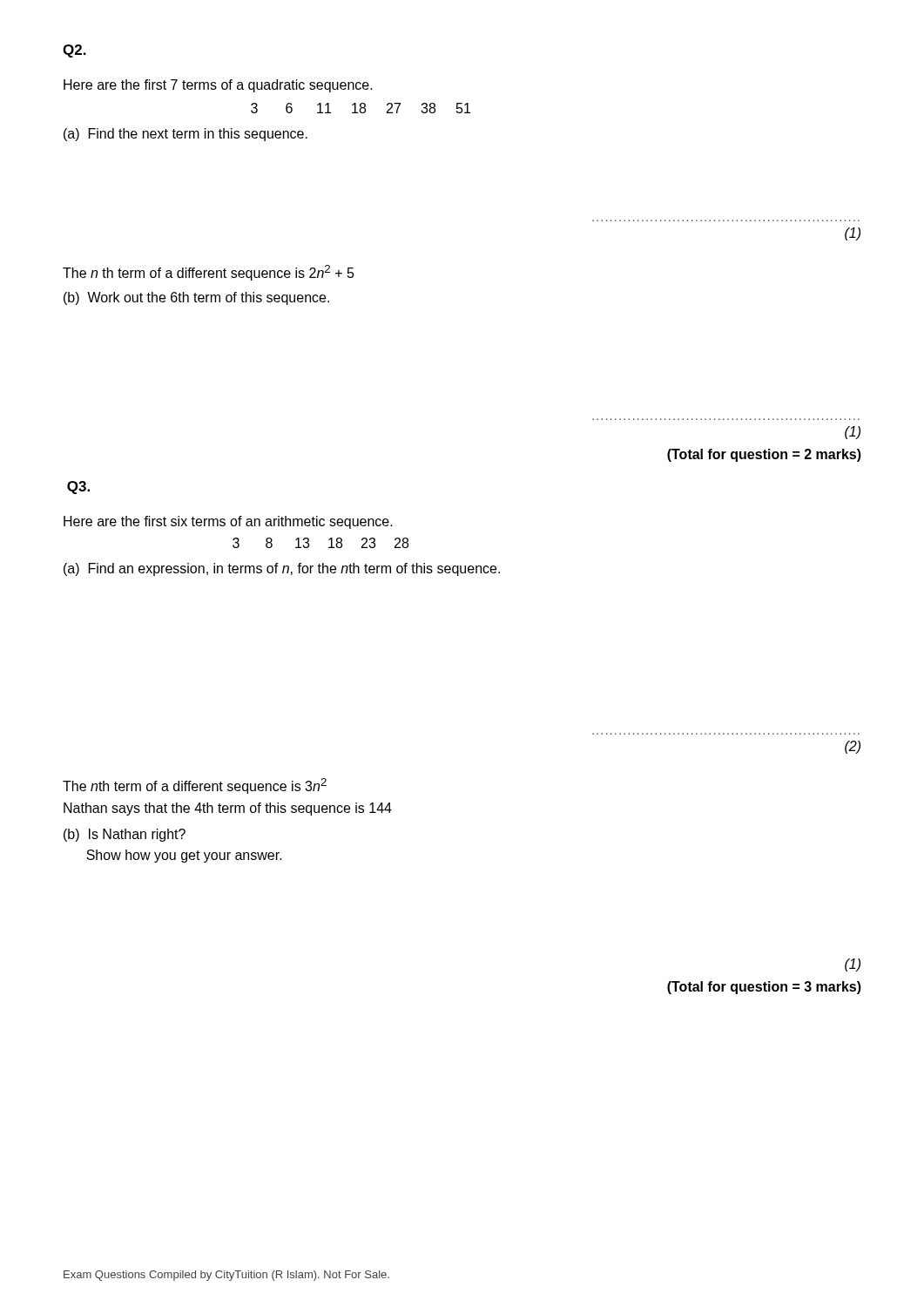
Task: Find the block starting "(Total for question = 3 marks)"
Action: tap(764, 986)
